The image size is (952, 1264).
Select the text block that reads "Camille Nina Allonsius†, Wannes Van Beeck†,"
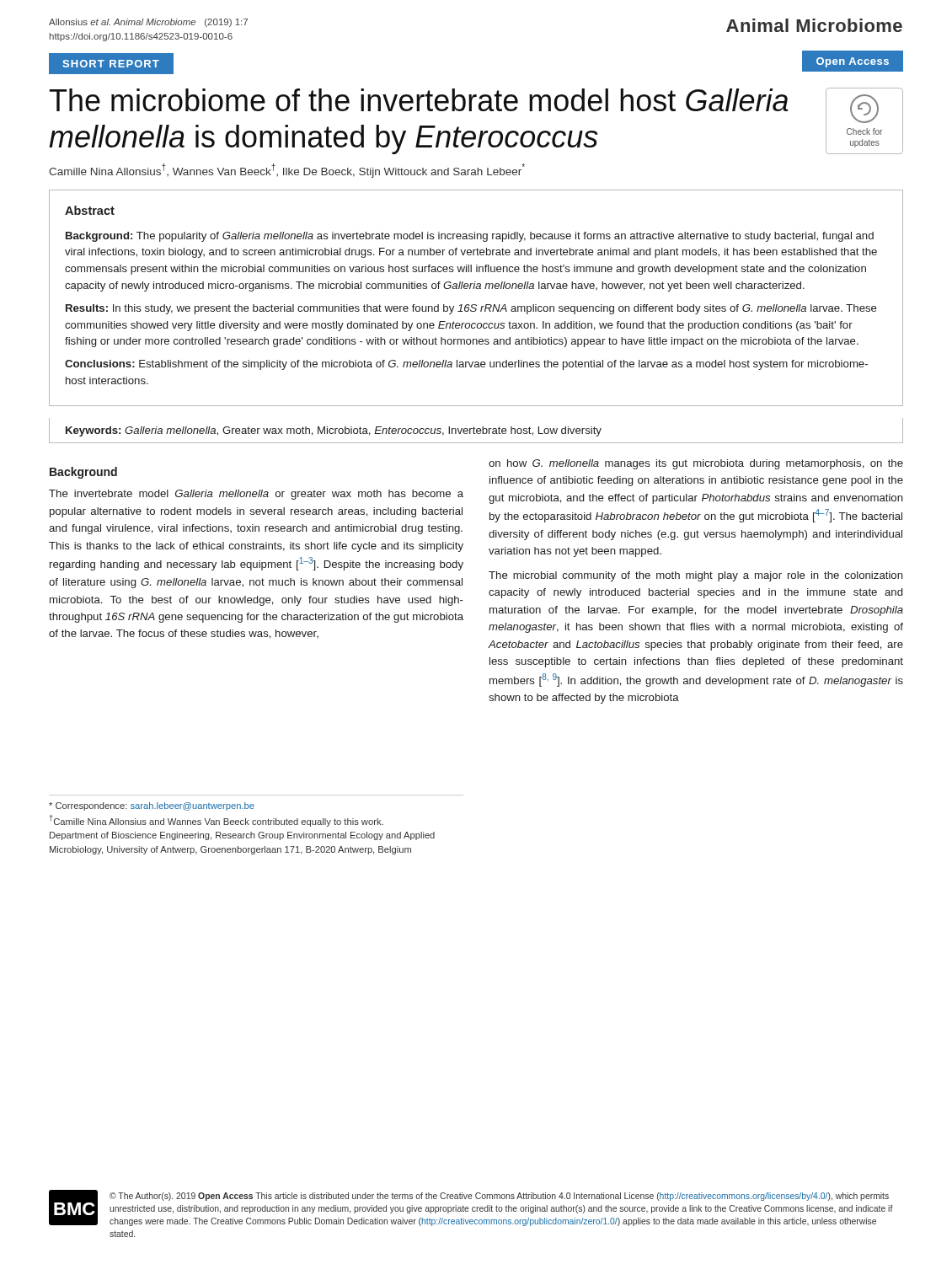coord(287,170)
